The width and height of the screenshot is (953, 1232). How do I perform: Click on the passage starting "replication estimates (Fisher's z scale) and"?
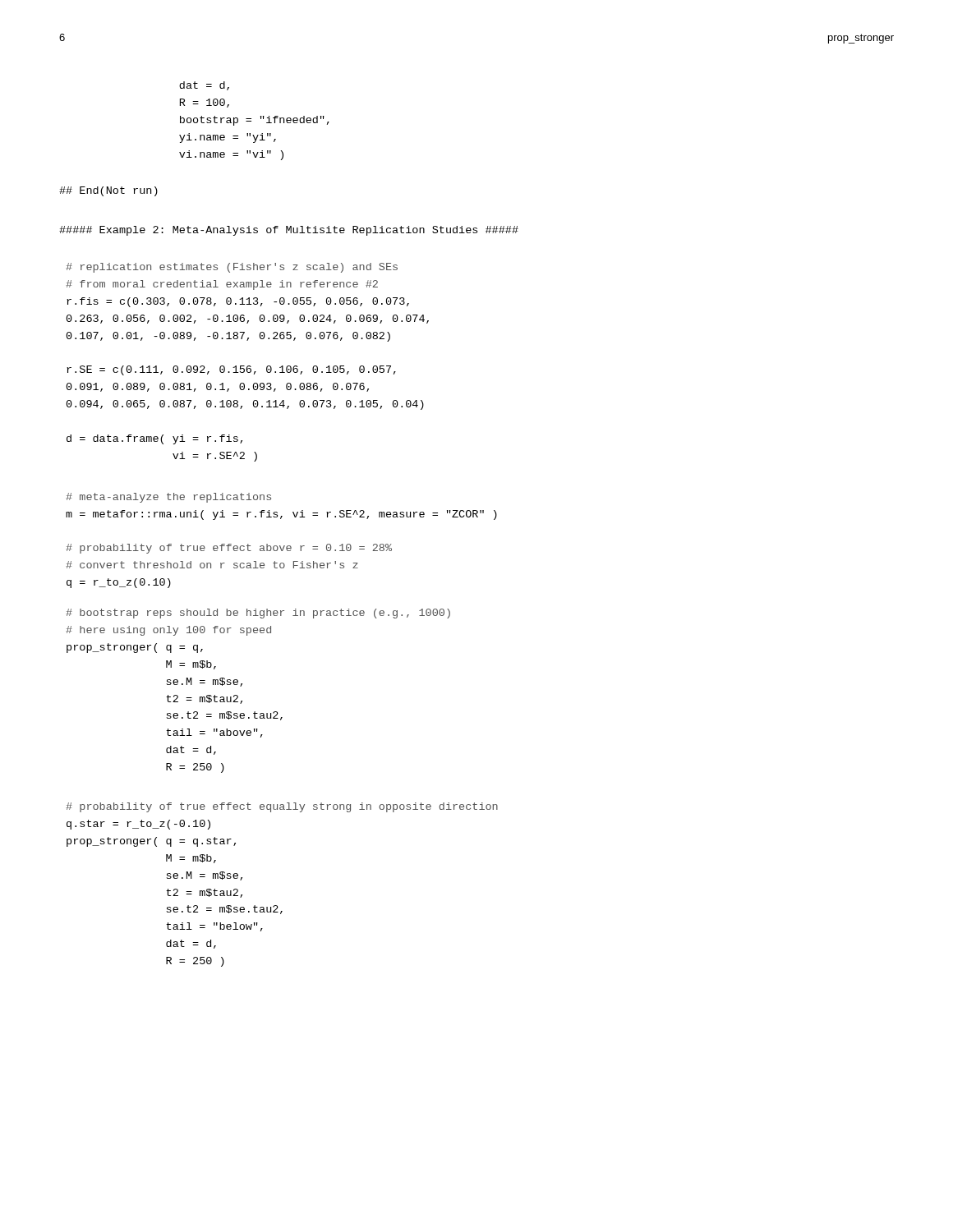coord(246,370)
